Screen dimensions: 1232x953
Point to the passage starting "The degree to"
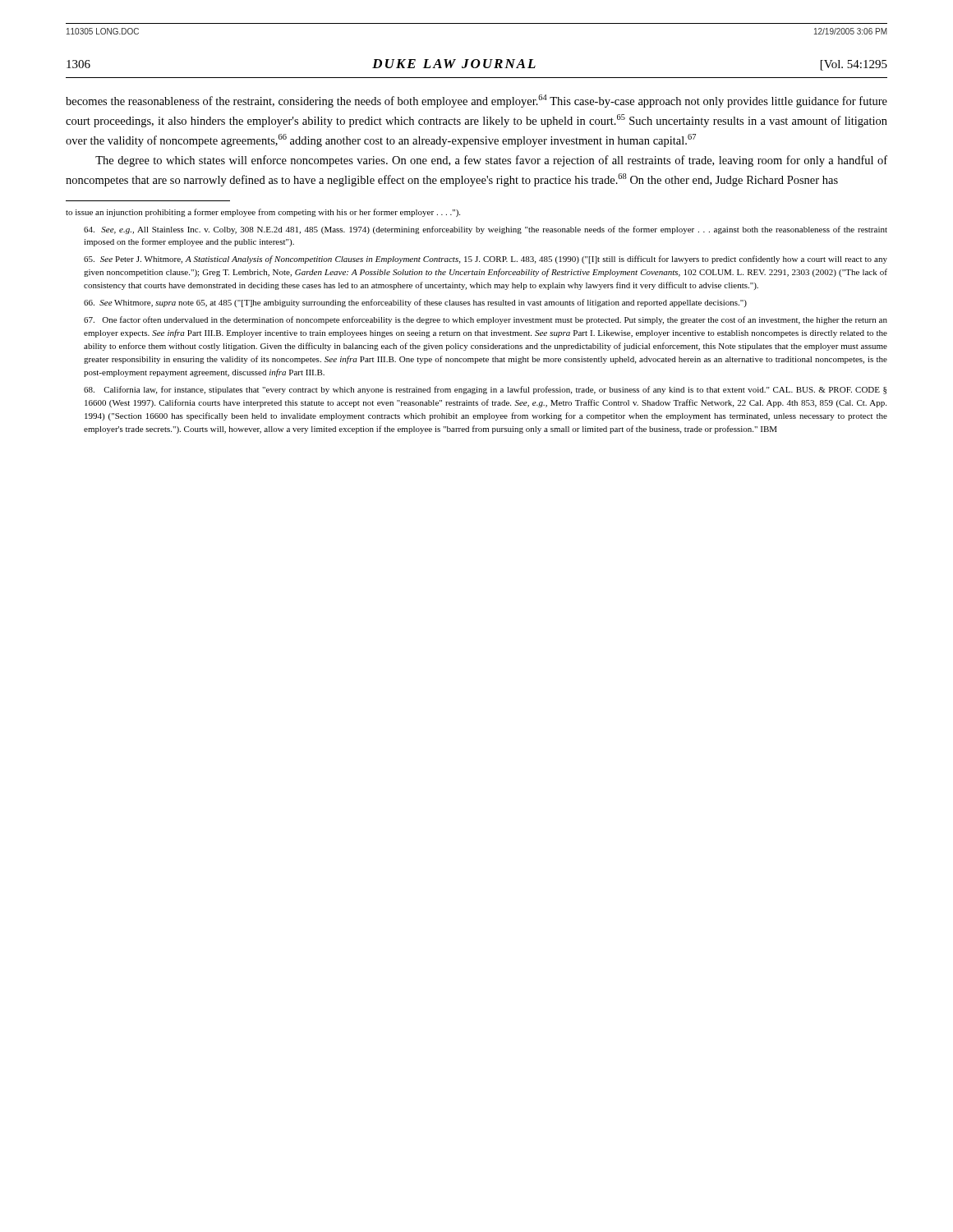pyautogui.click(x=476, y=171)
